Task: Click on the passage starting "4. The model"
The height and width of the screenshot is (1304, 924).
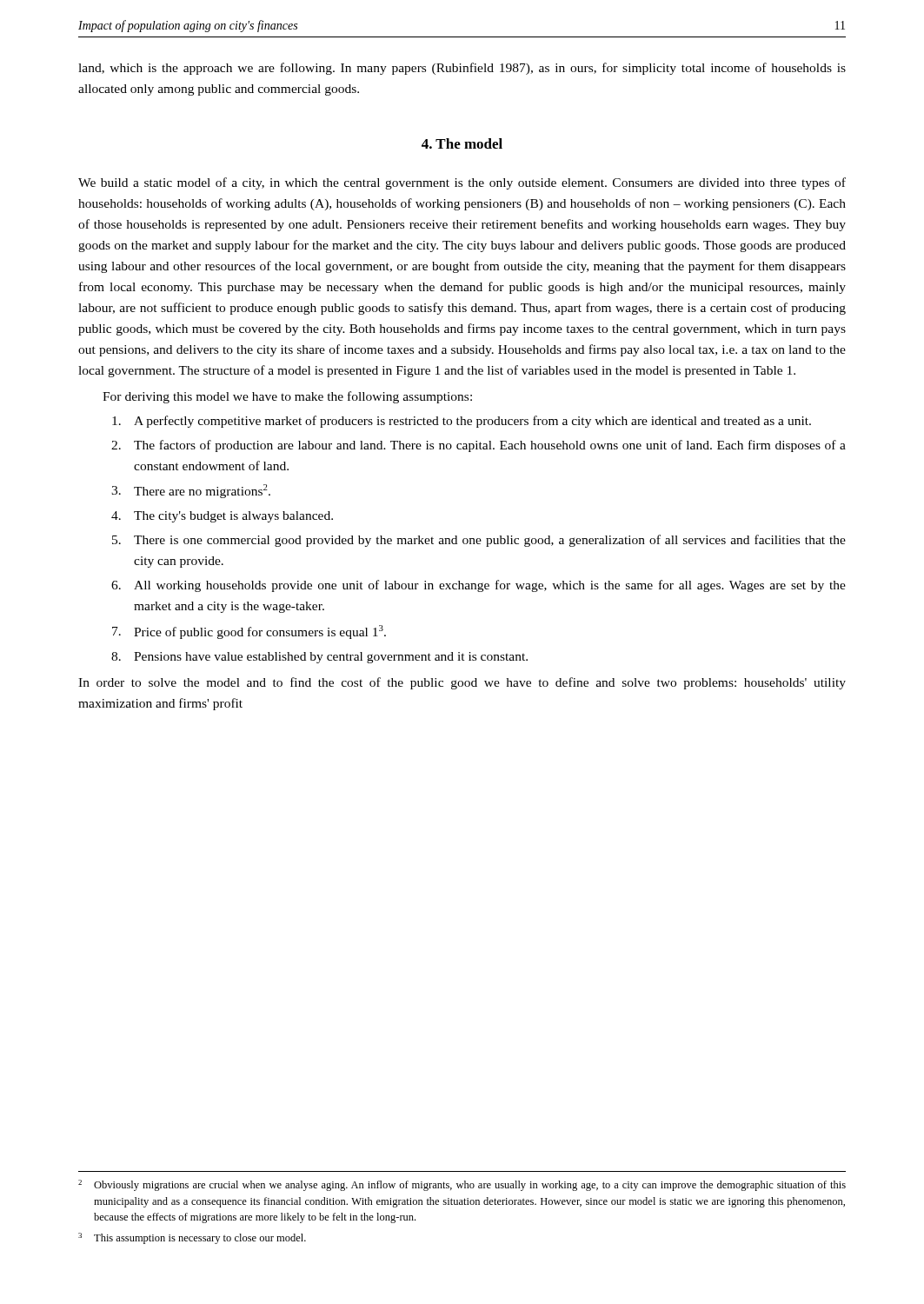Action: 462,144
